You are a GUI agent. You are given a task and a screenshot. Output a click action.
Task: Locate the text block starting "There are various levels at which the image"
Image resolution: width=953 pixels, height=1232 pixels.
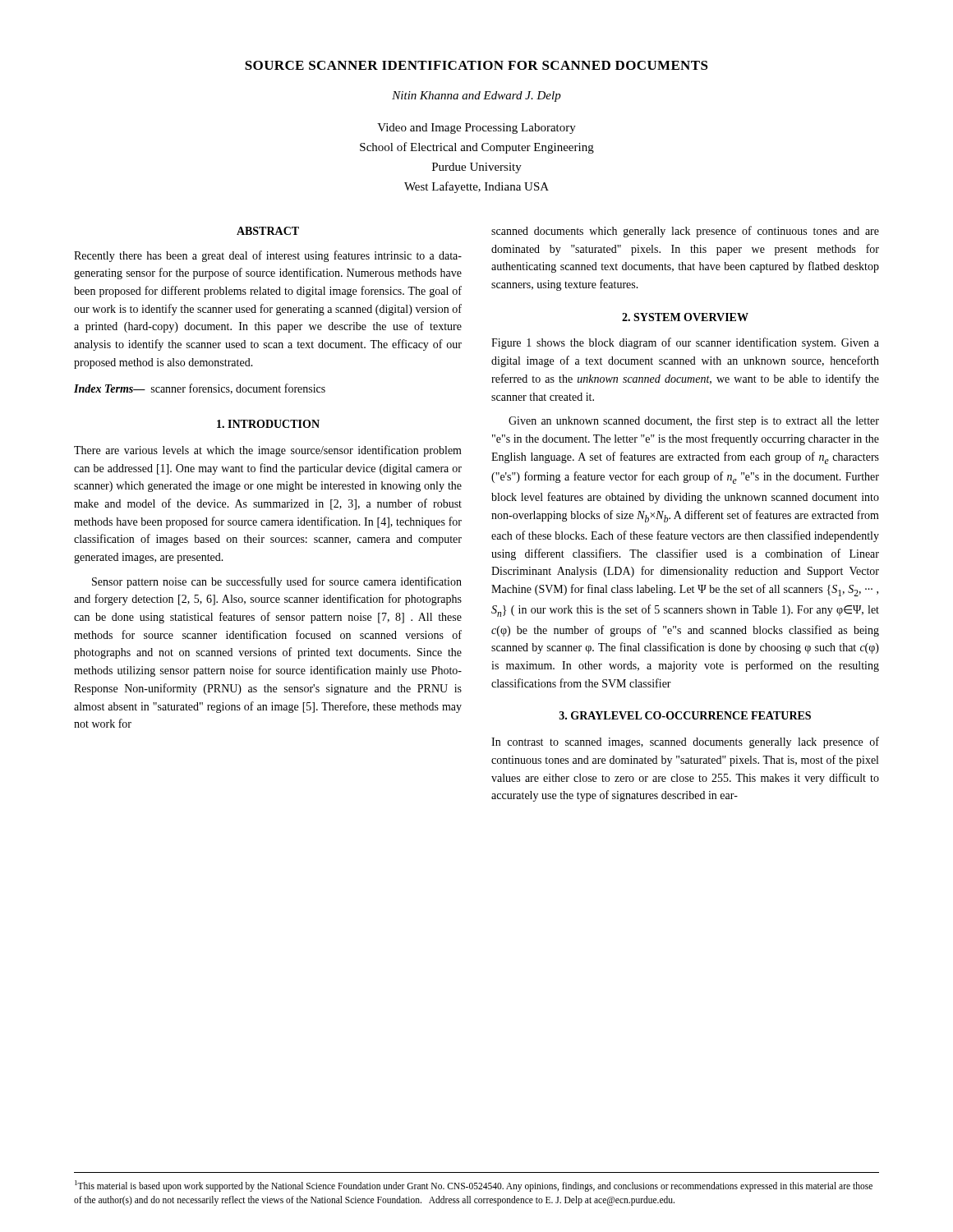point(268,588)
